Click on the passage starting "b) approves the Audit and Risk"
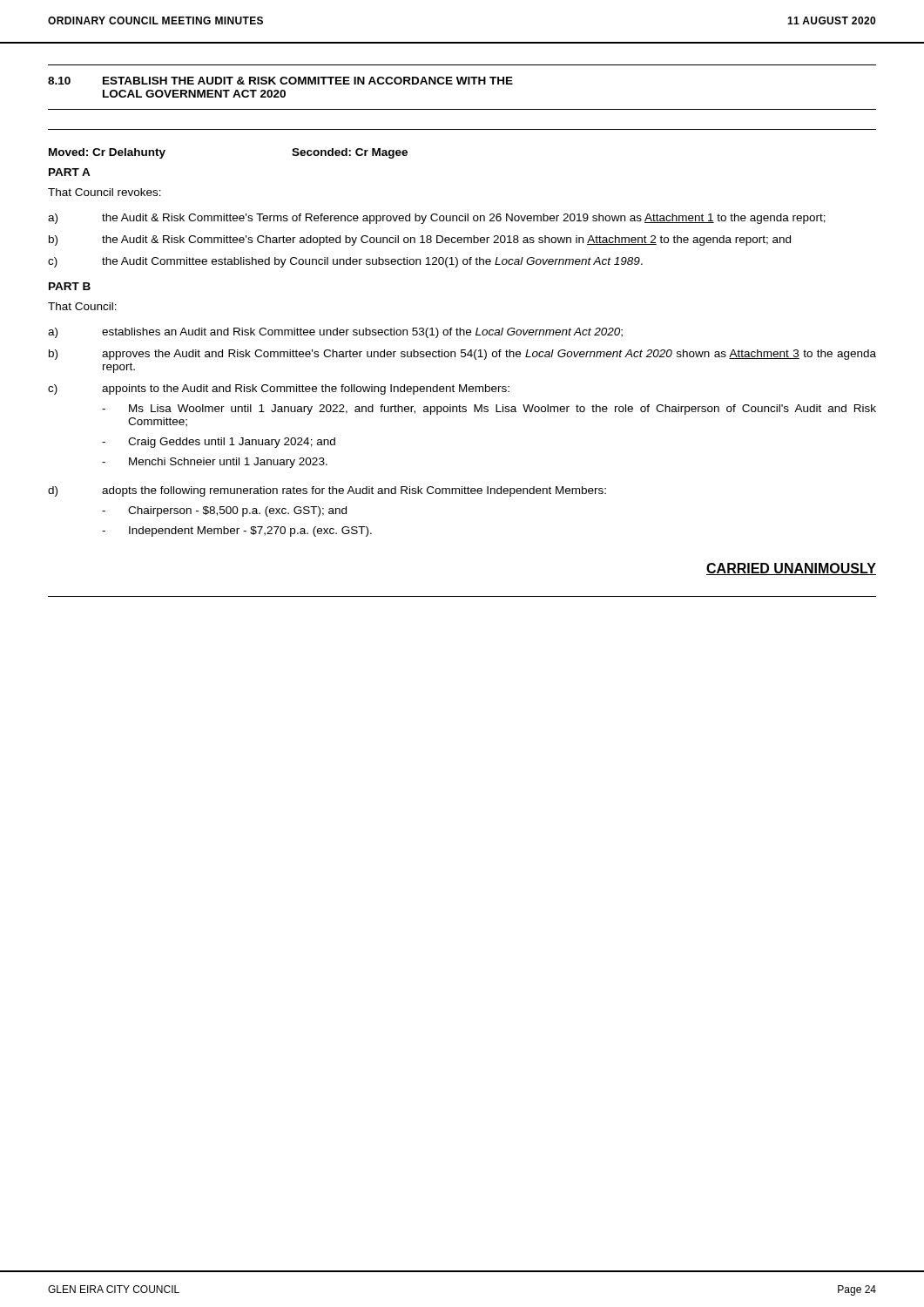The width and height of the screenshot is (924, 1307). (x=462, y=360)
